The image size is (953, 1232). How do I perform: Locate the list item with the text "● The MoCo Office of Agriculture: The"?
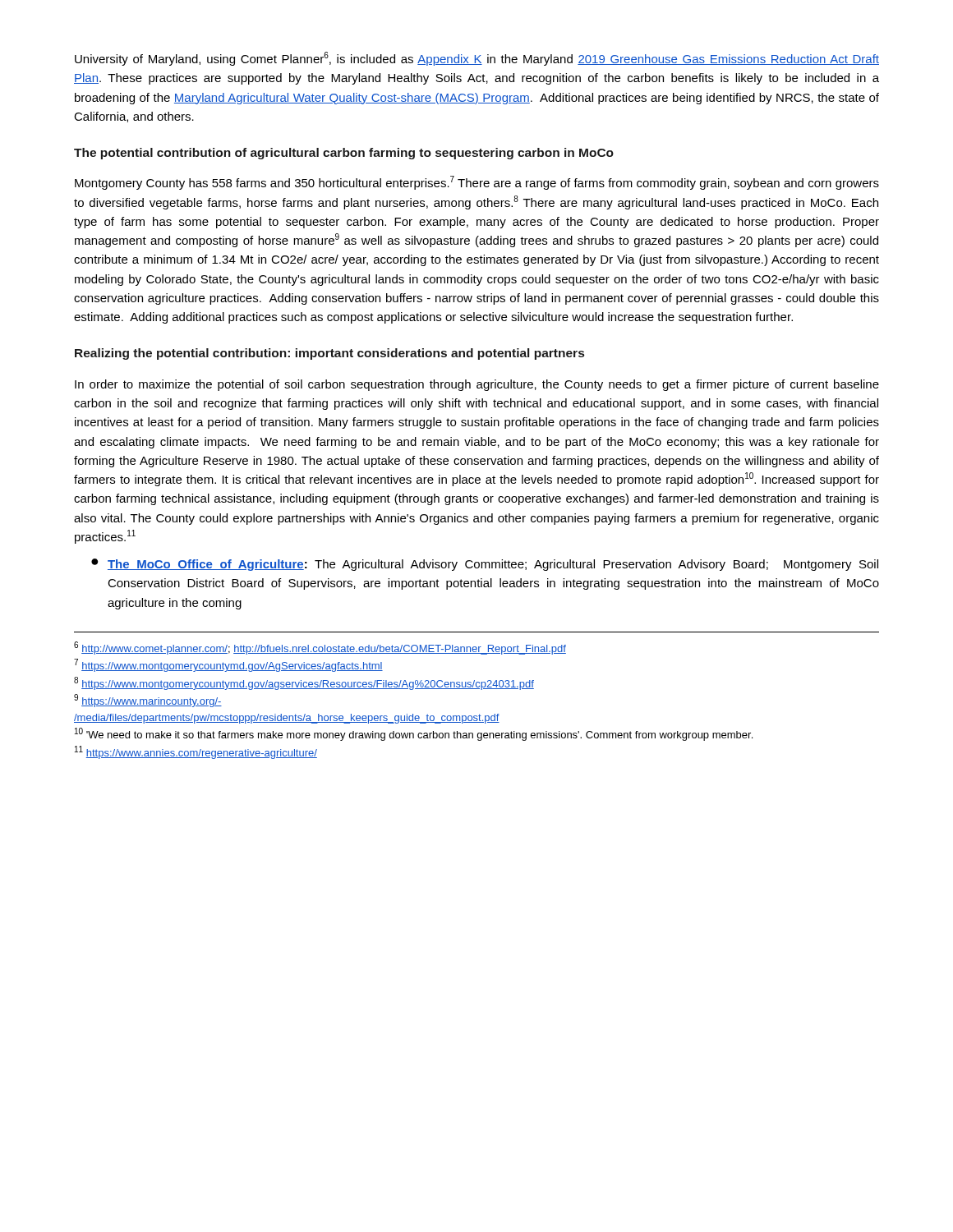[x=485, y=583]
